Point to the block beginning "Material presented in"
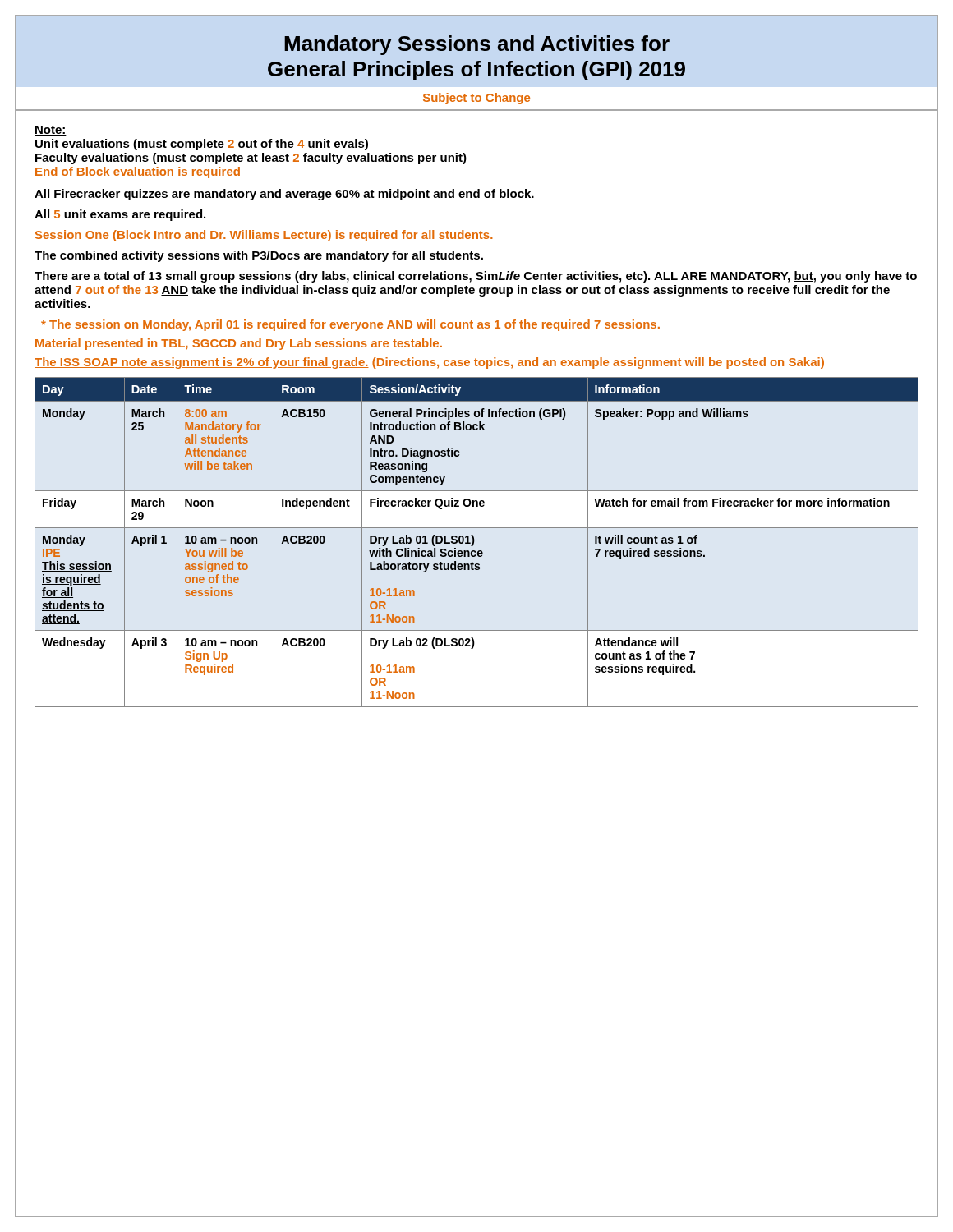Viewport: 953px width, 1232px height. click(239, 343)
